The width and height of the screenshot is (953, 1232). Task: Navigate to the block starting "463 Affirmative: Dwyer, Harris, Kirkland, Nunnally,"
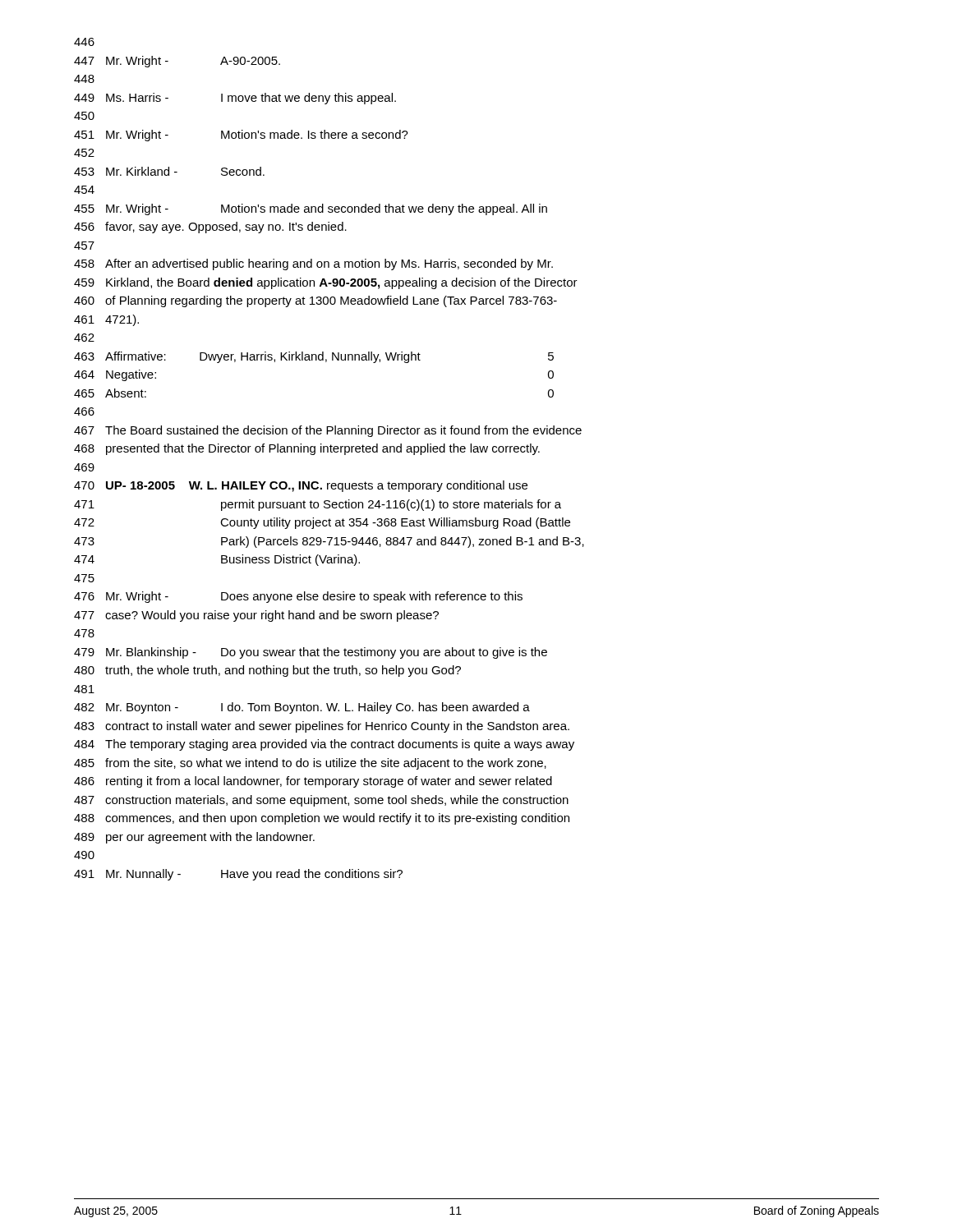click(x=314, y=357)
